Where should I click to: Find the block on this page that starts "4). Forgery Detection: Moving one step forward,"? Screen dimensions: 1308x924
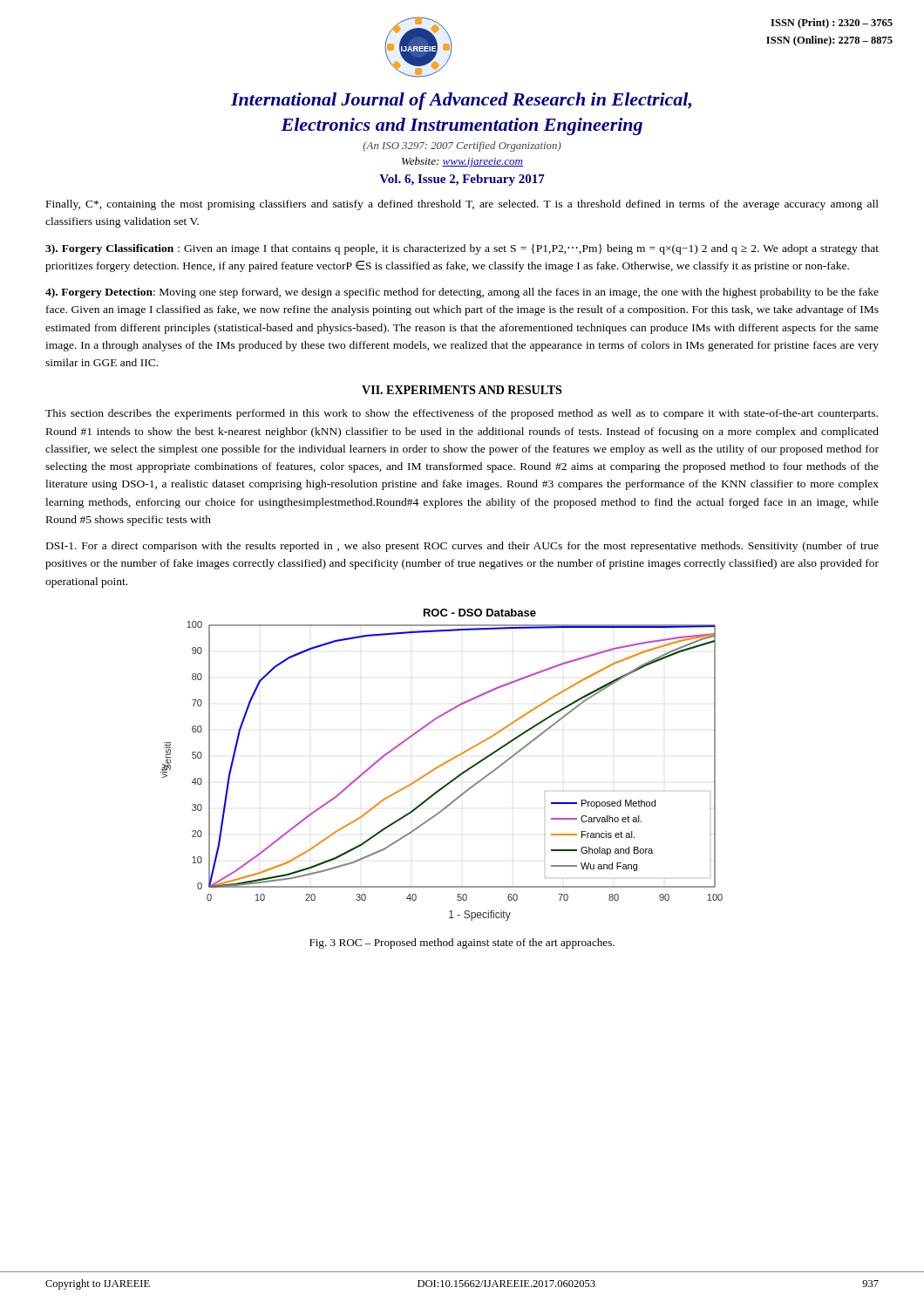point(462,327)
